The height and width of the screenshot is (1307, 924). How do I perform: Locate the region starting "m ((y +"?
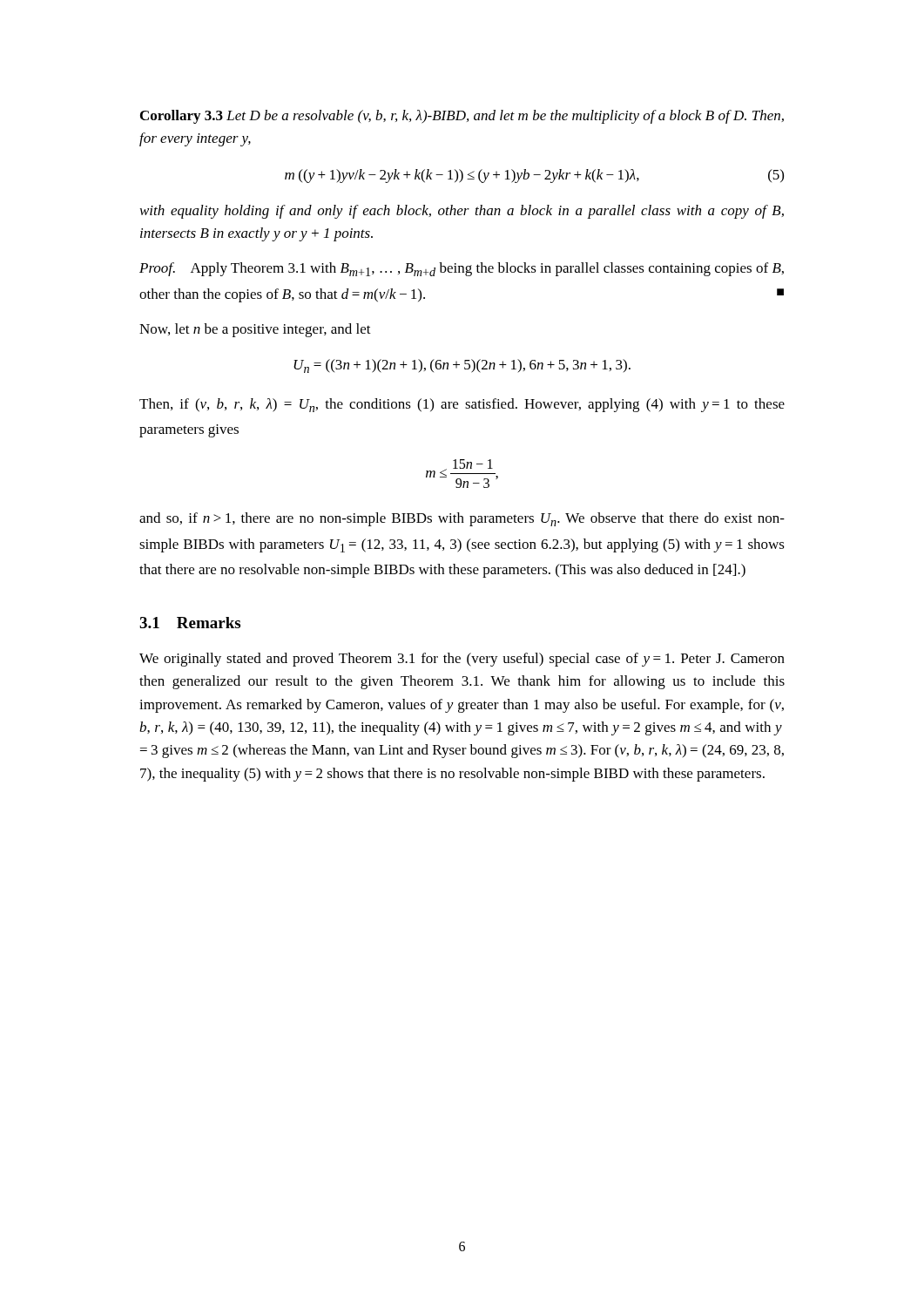click(x=462, y=175)
